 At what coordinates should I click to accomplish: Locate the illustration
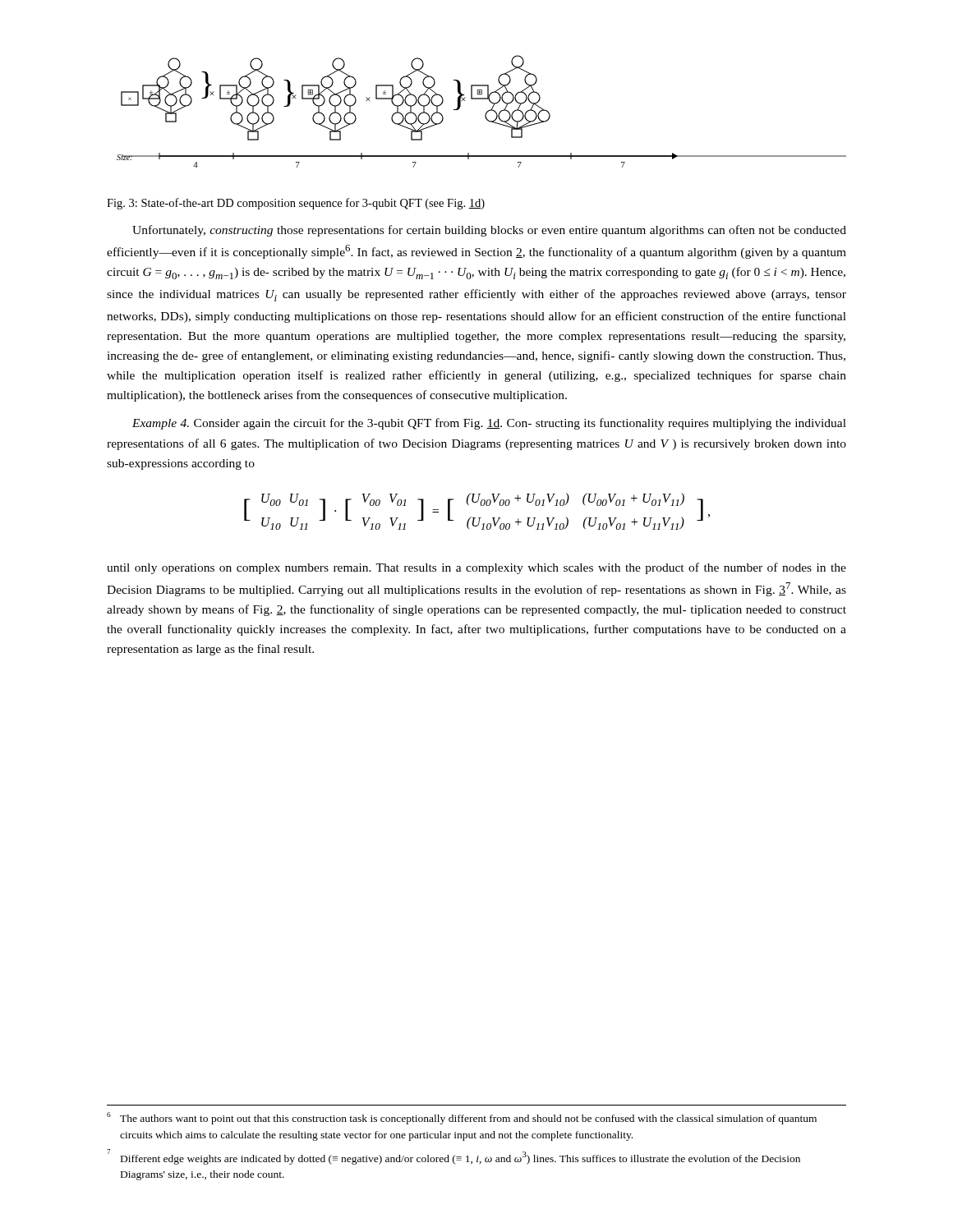tap(476, 121)
